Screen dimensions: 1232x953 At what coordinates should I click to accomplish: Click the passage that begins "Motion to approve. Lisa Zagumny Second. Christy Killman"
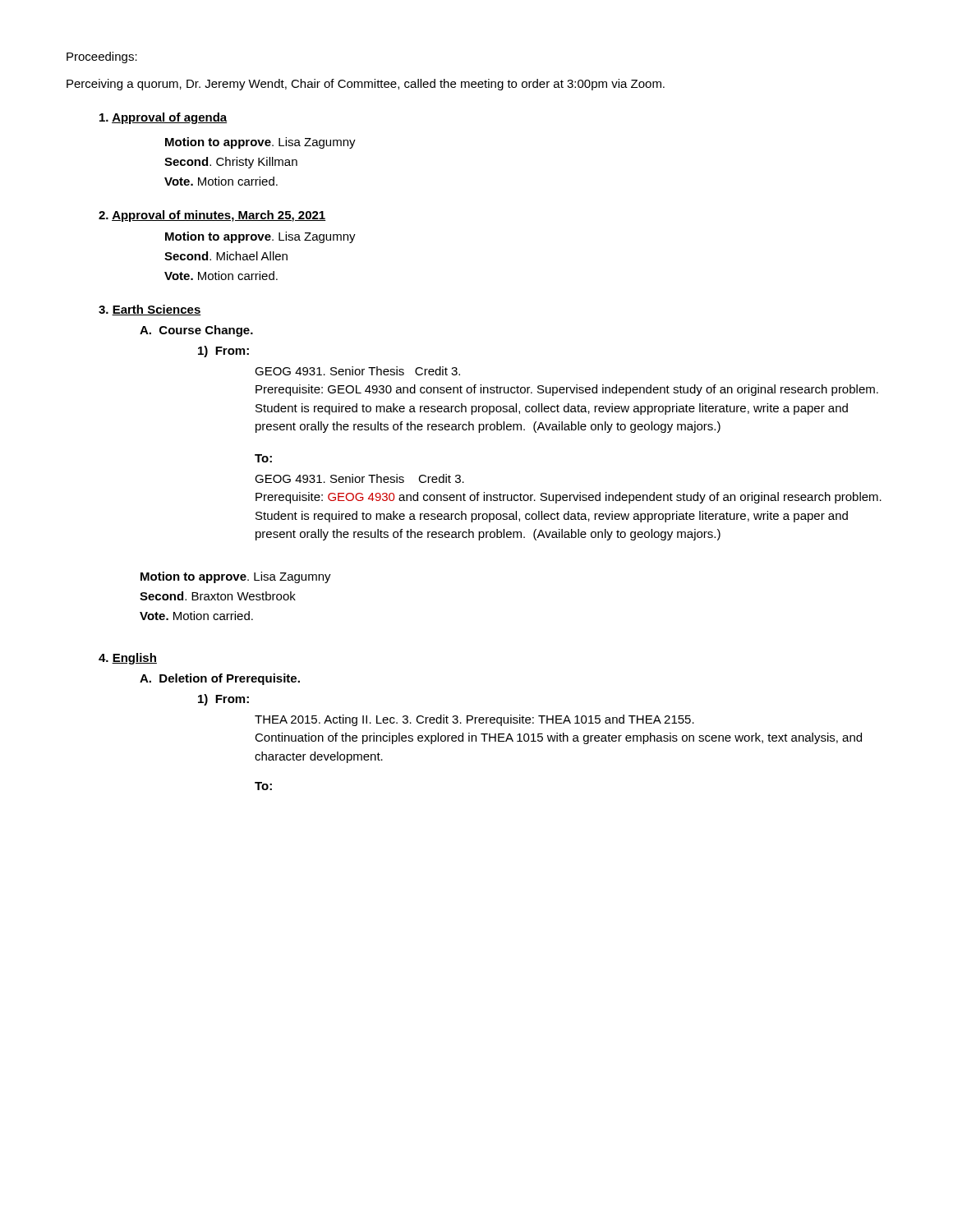[x=260, y=161]
